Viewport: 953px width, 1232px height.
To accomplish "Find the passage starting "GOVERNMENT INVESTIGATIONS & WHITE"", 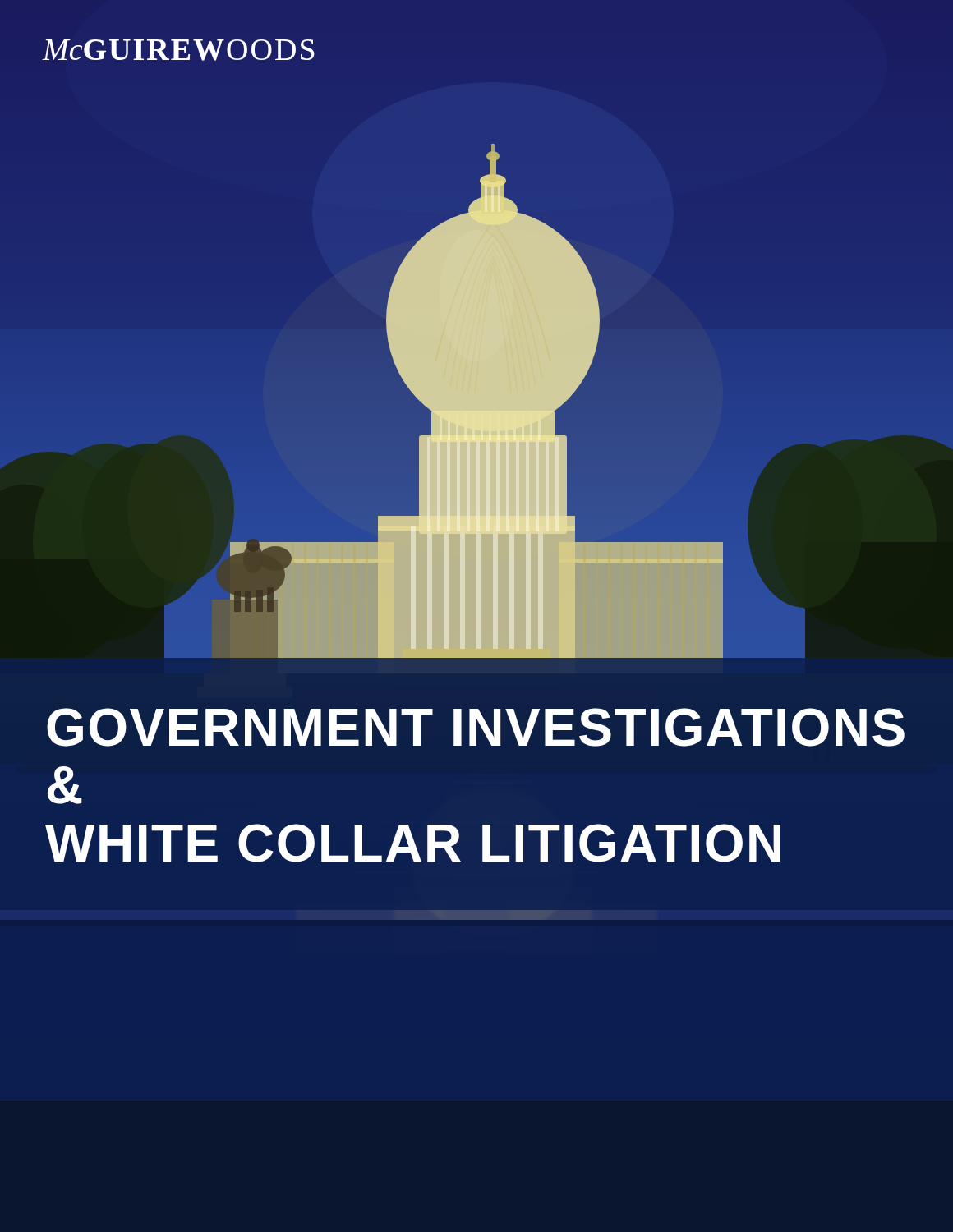I will pos(476,727).
